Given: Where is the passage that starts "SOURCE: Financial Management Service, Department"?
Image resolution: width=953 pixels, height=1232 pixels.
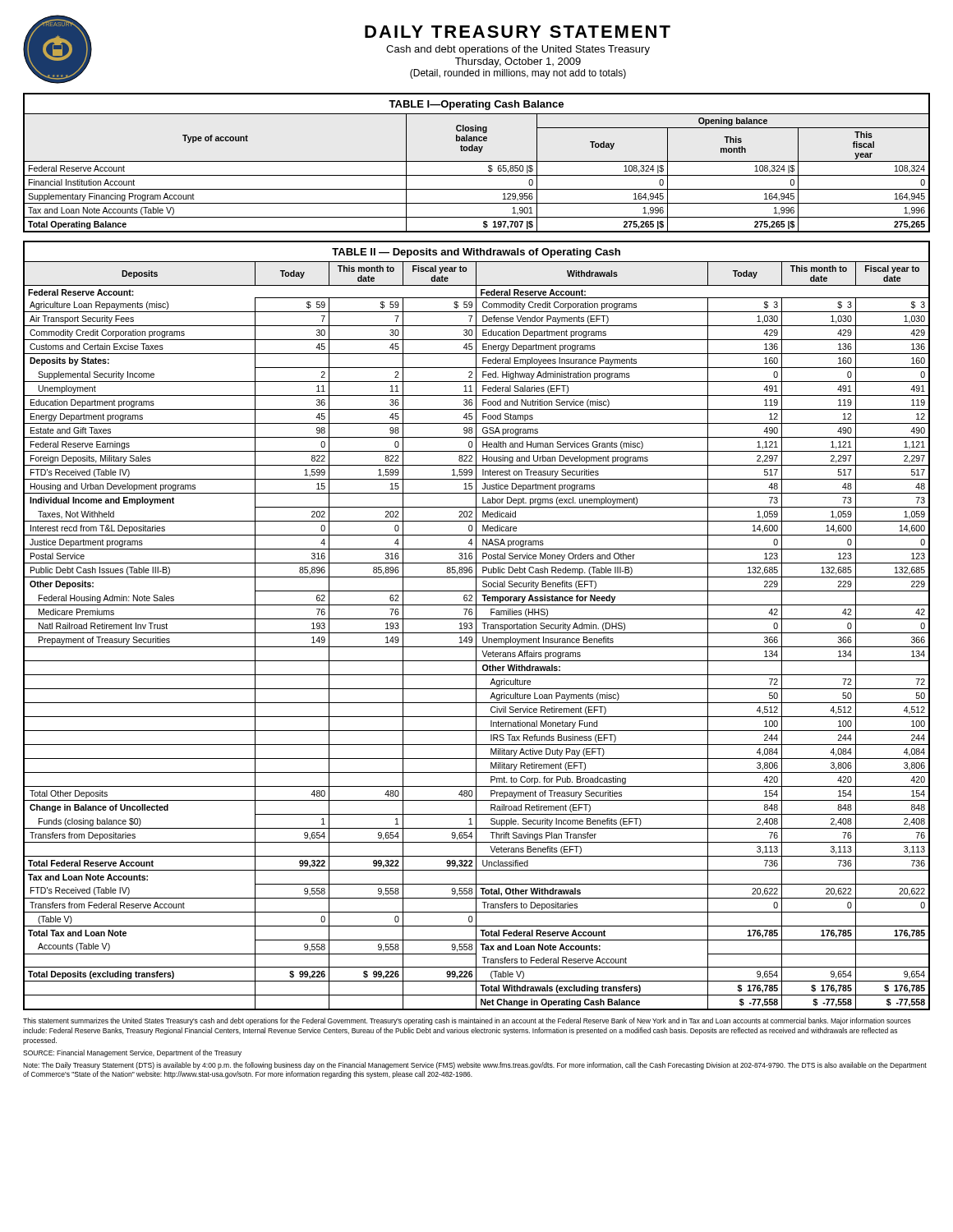Looking at the screenshot, I should pyautogui.click(x=132, y=1053).
